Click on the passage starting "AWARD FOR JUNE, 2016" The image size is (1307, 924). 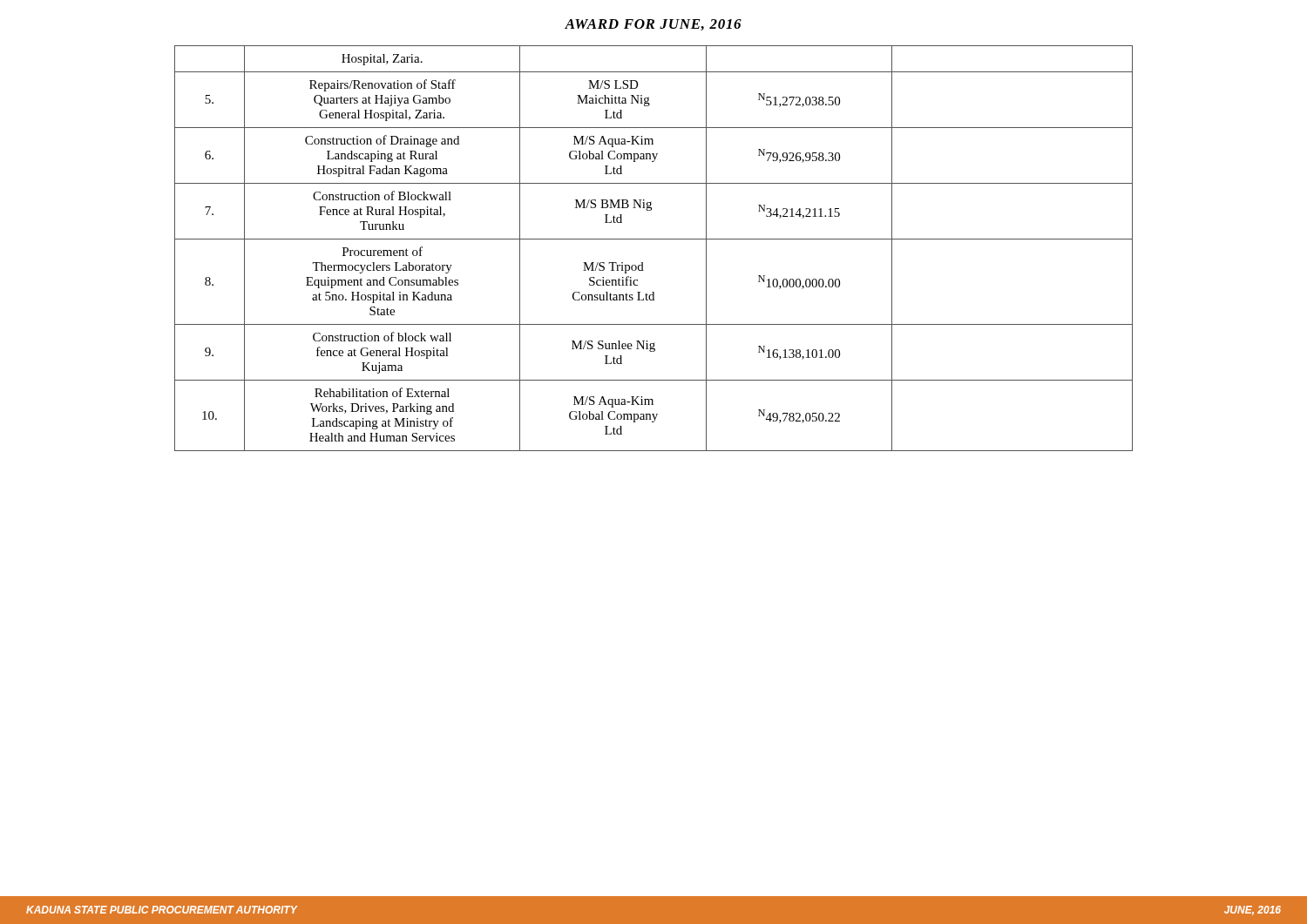click(x=654, y=24)
